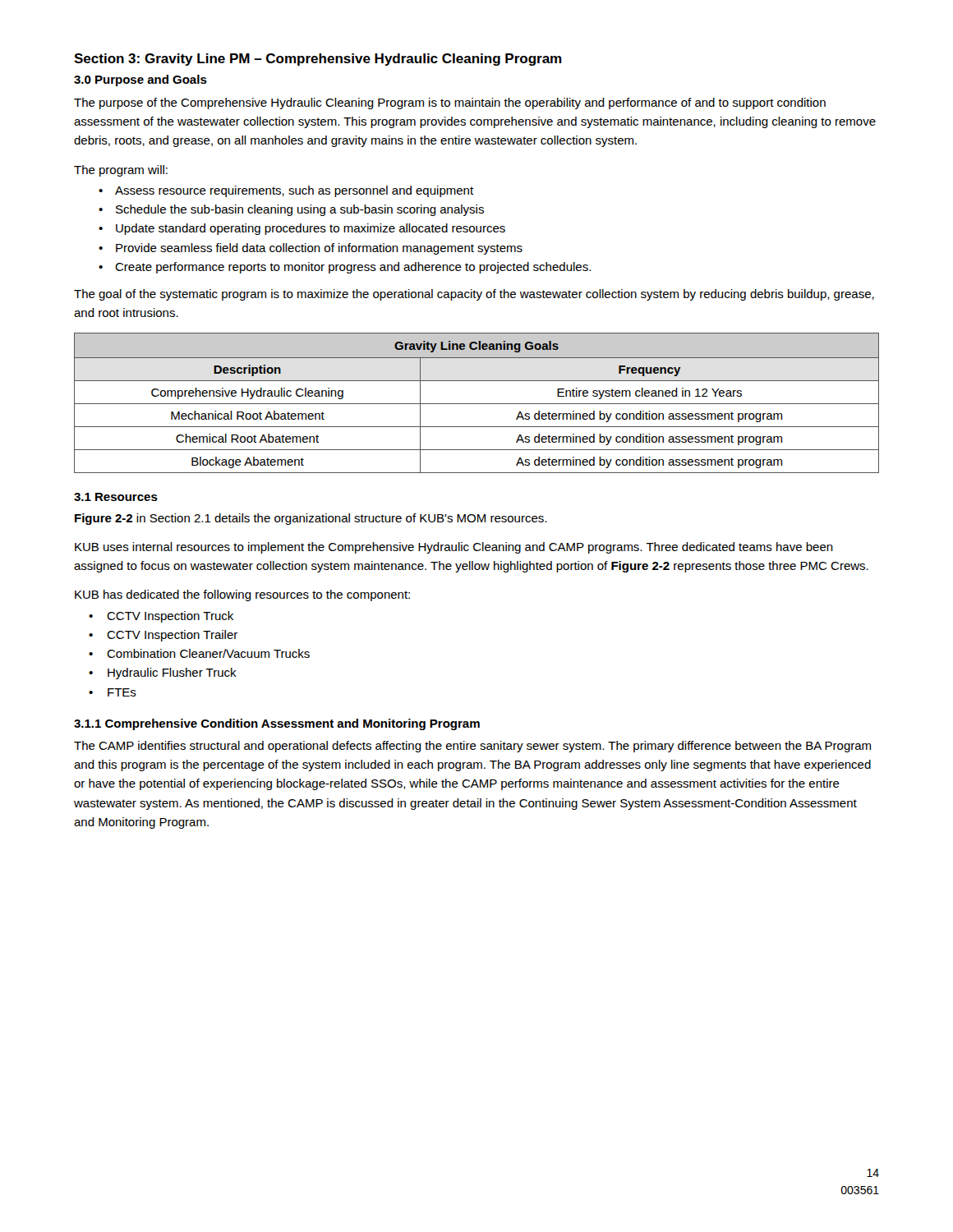Select the list item containing "• Create performance"
953x1232 pixels.
[x=345, y=266]
